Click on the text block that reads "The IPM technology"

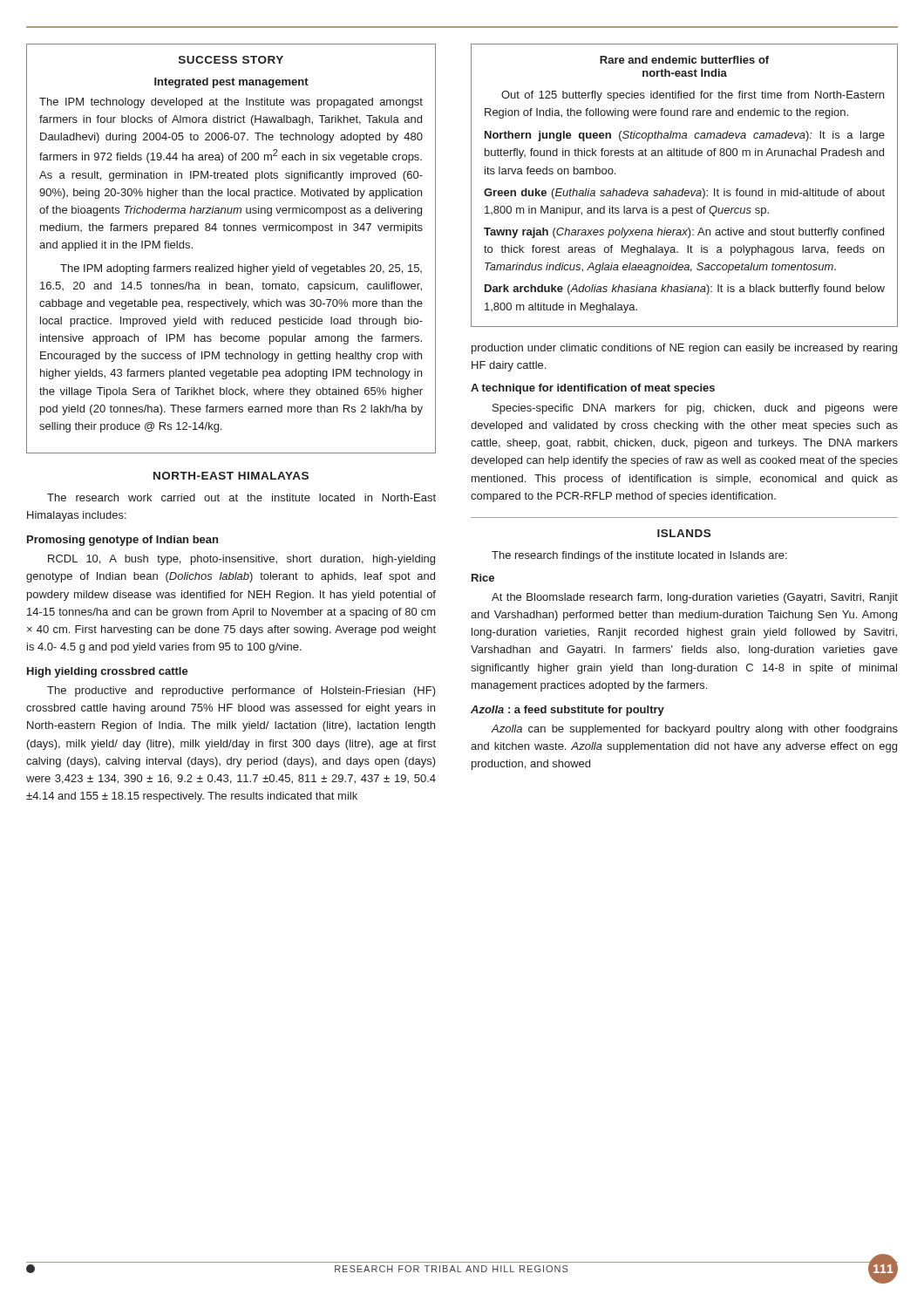(231, 264)
